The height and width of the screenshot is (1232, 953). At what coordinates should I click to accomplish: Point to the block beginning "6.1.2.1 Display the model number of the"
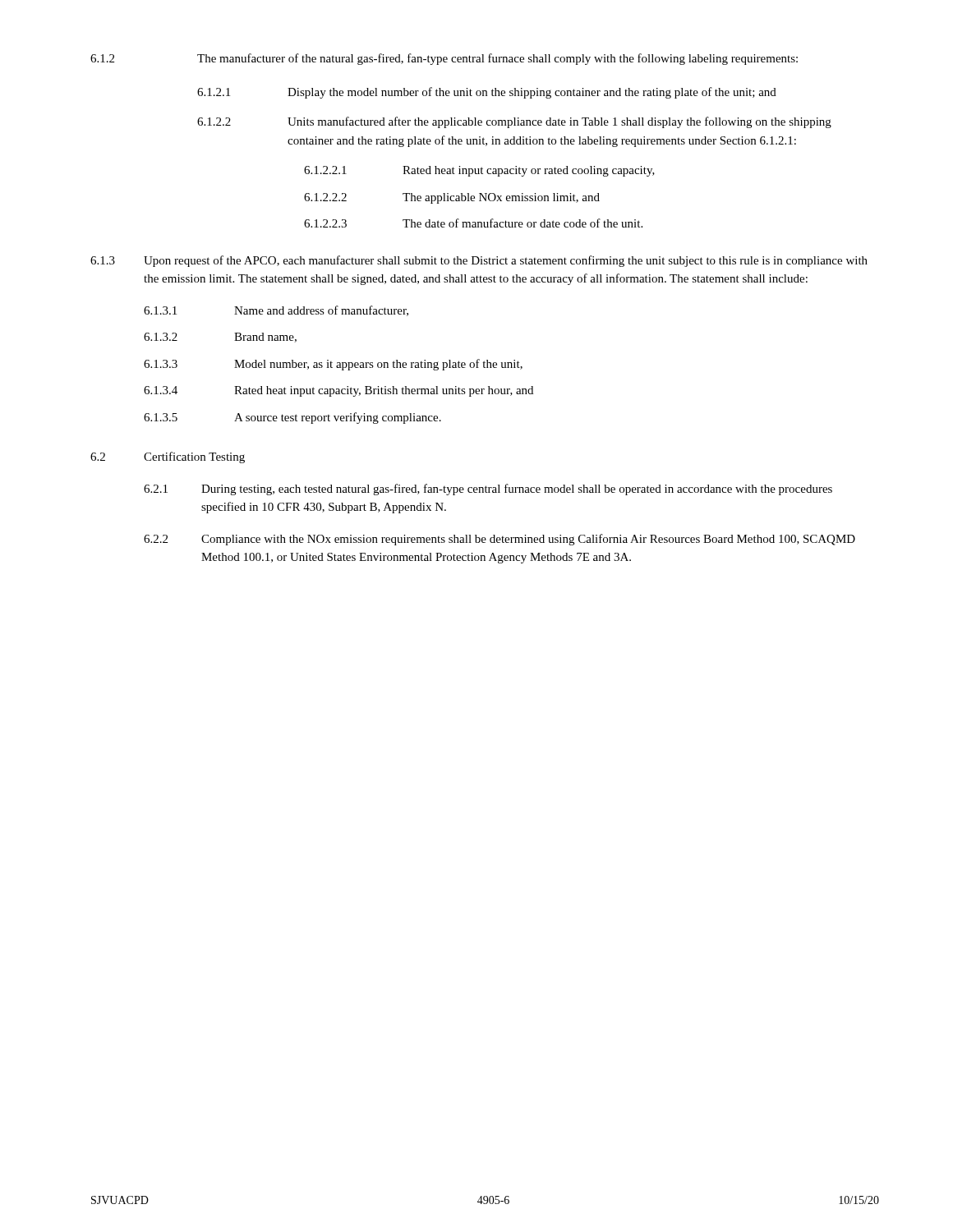click(x=538, y=92)
